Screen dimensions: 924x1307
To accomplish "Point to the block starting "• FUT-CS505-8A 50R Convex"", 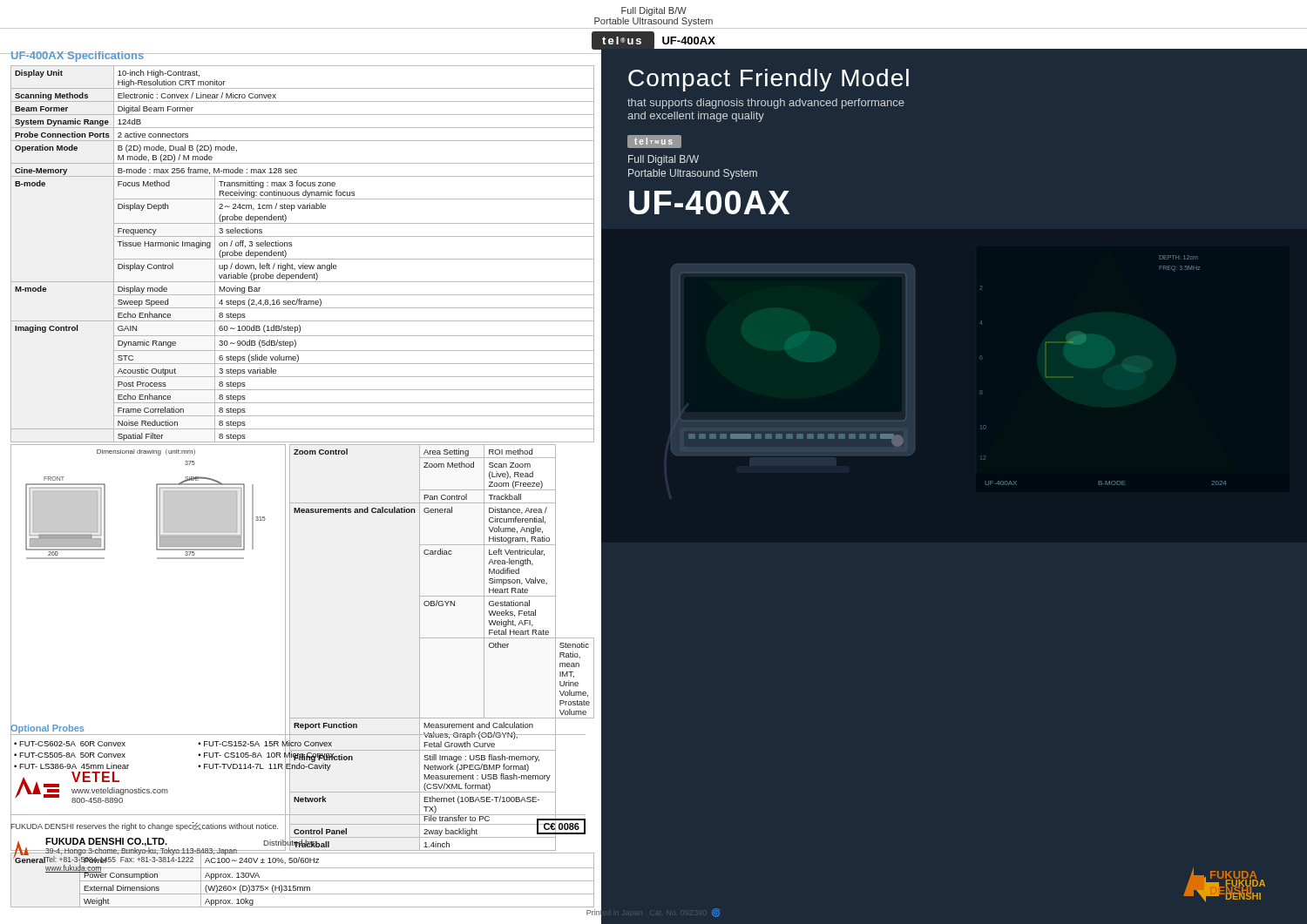I will [70, 755].
